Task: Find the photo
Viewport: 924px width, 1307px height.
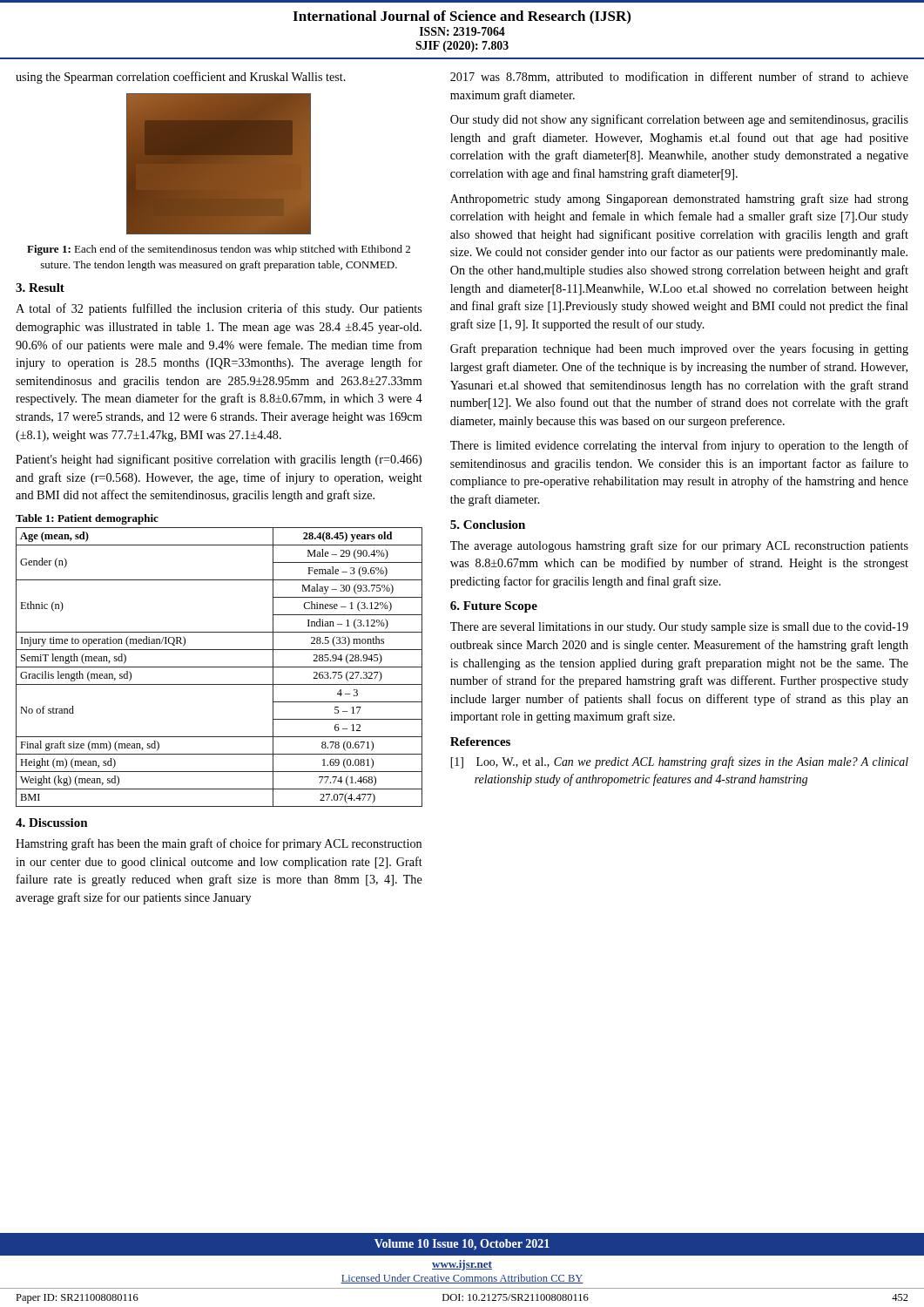Action: [x=219, y=165]
